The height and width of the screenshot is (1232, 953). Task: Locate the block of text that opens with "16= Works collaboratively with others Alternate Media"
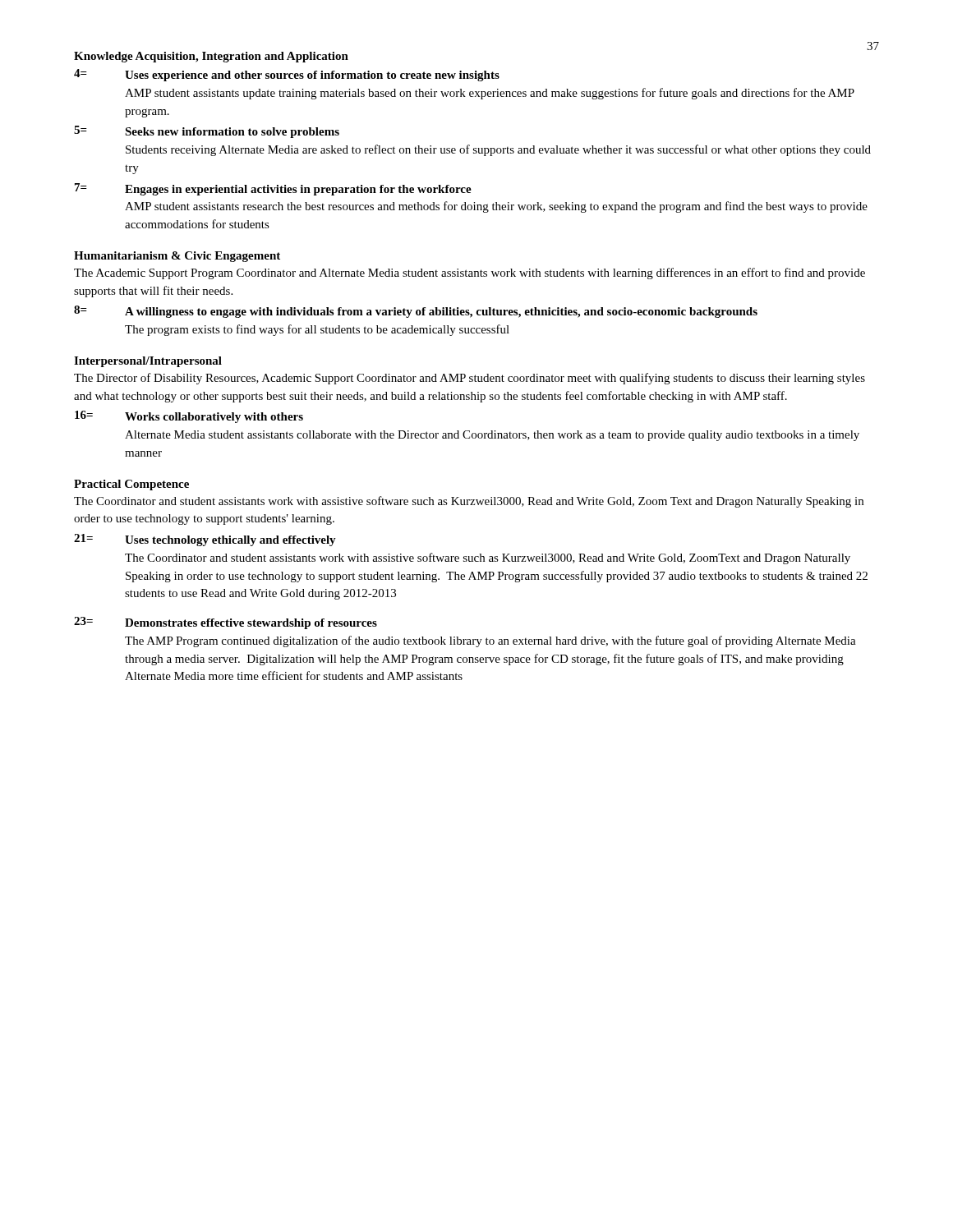(x=476, y=435)
